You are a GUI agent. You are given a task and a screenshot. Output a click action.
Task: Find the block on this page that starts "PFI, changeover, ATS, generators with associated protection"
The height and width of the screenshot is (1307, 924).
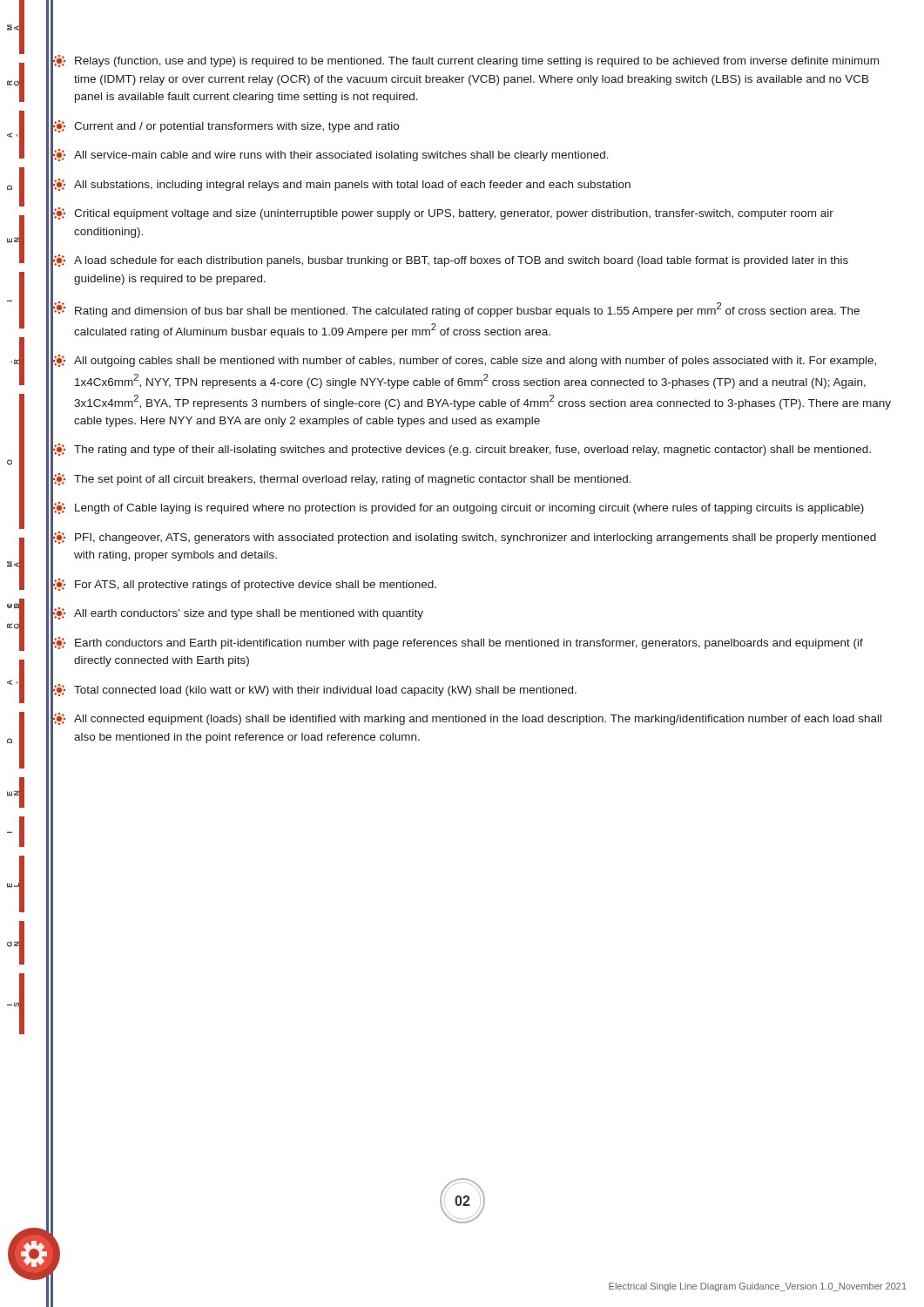(475, 547)
